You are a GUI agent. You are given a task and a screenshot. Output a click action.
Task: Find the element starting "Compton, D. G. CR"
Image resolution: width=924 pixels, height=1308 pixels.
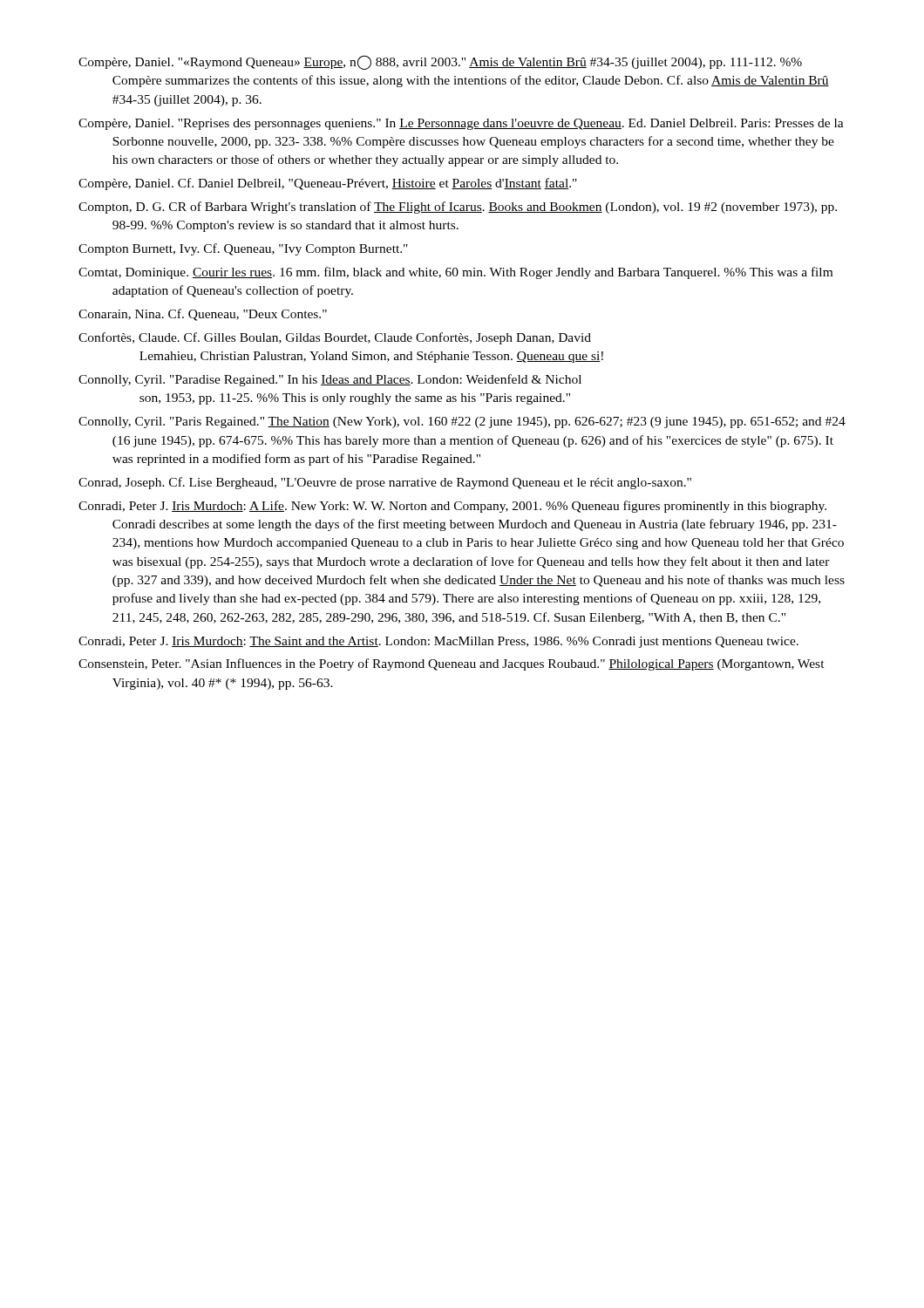(x=458, y=215)
